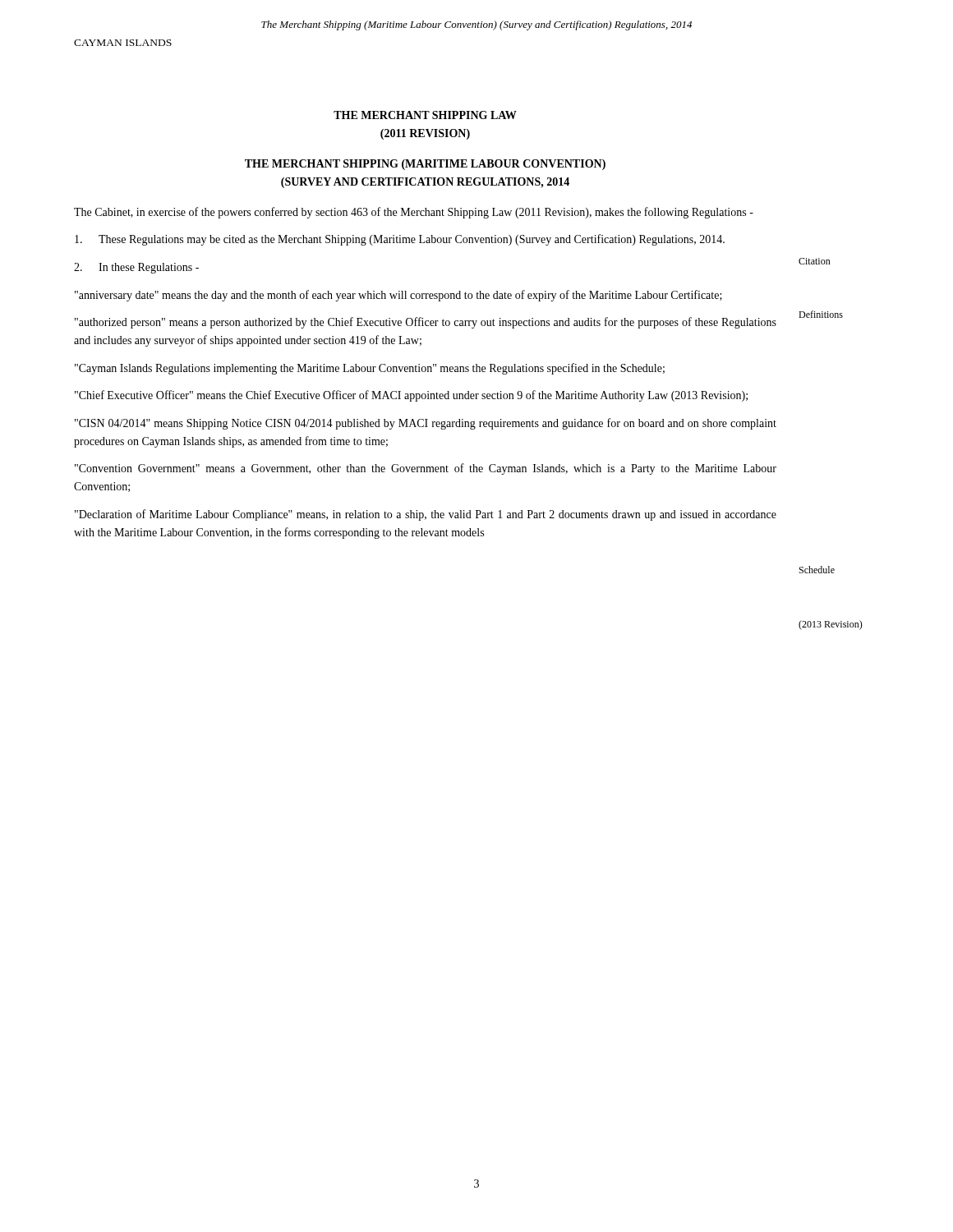The height and width of the screenshot is (1232, 953).
Task: Locate the text block with the text ""Chief Executive Officer" means"
Action: coord(411,396)
